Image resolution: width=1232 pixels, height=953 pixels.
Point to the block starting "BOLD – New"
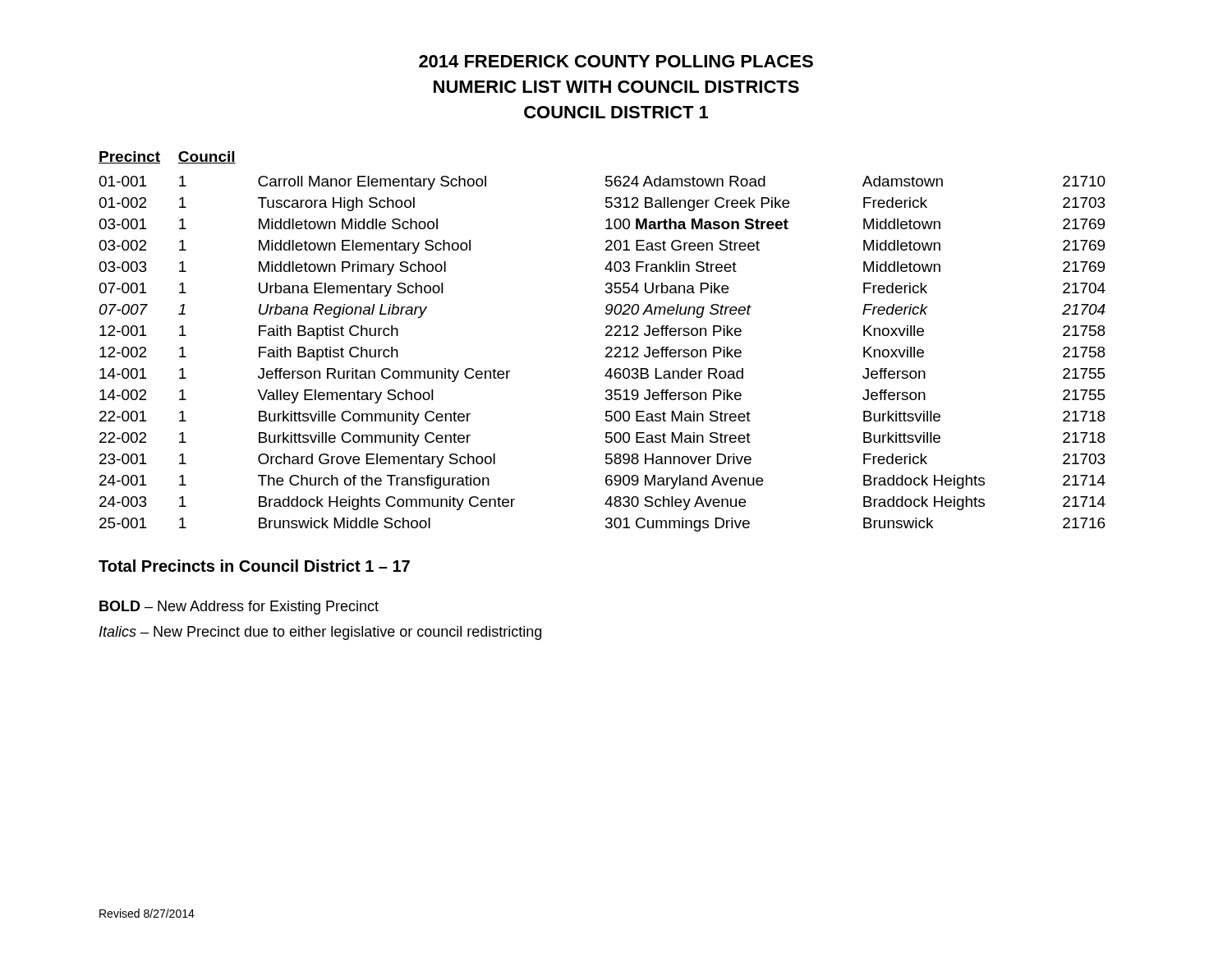coord(320,619)
